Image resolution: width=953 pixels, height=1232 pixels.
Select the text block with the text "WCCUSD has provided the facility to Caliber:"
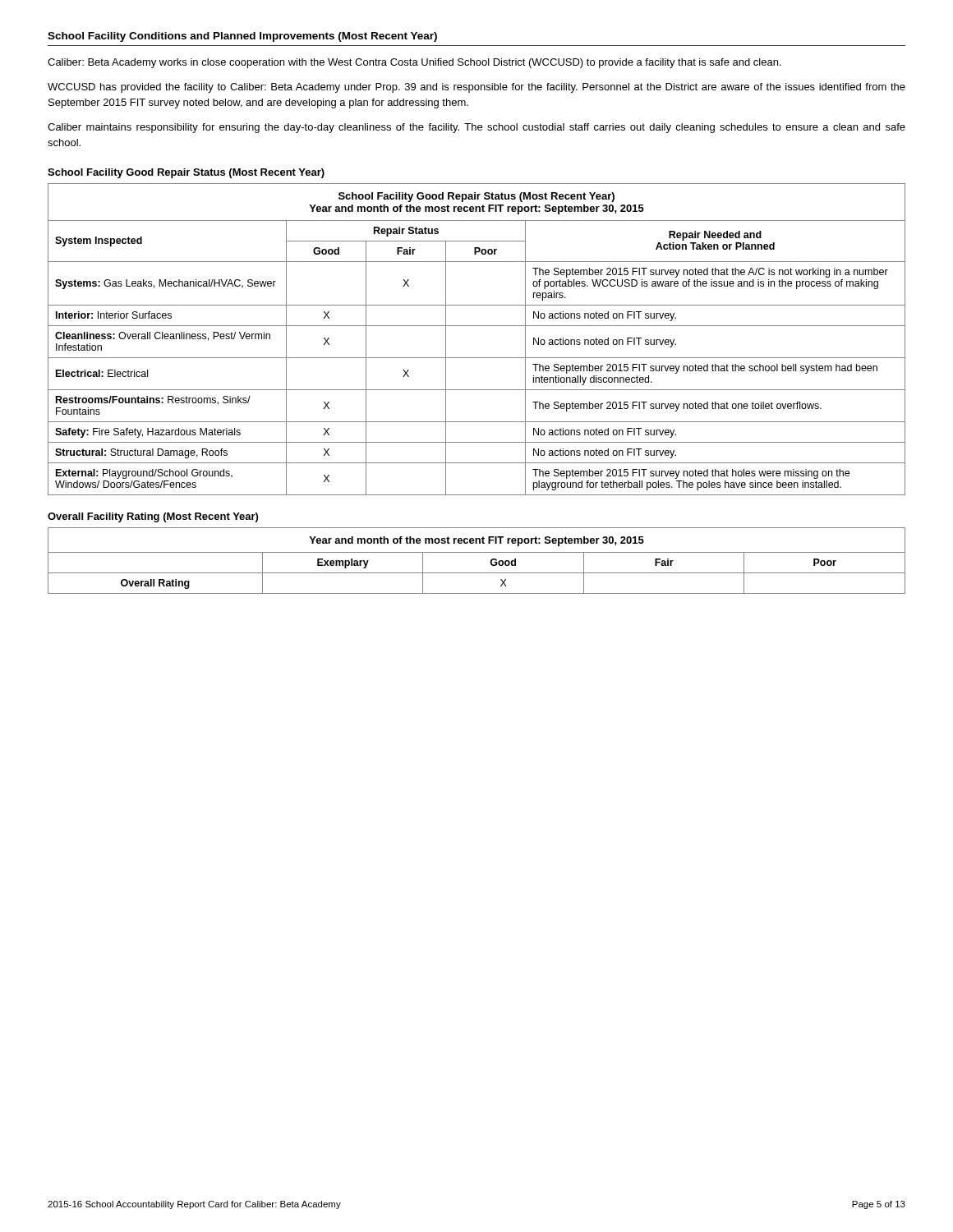click(476, 94)
